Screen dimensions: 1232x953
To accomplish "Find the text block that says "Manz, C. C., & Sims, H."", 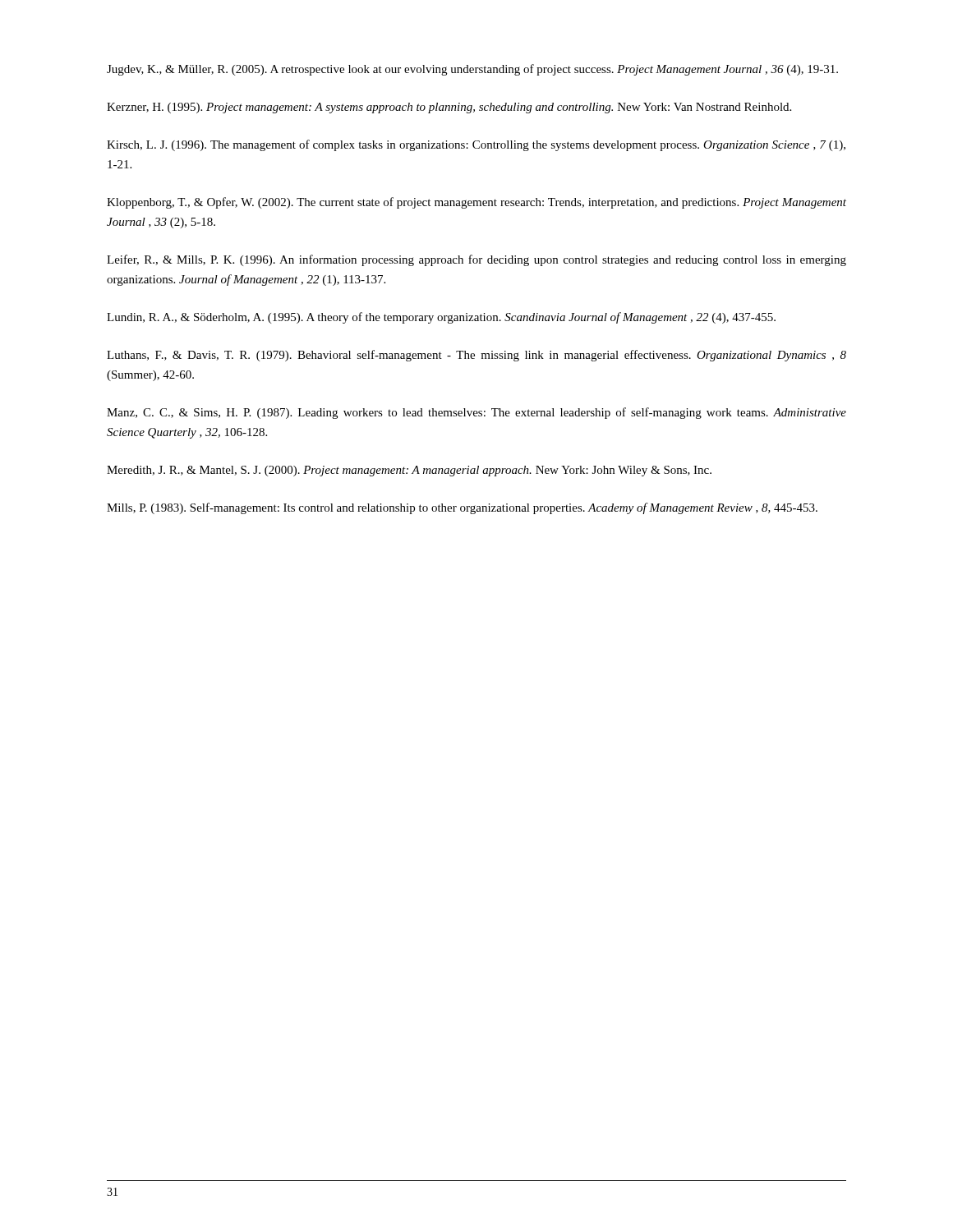I will tap(476, 422).
